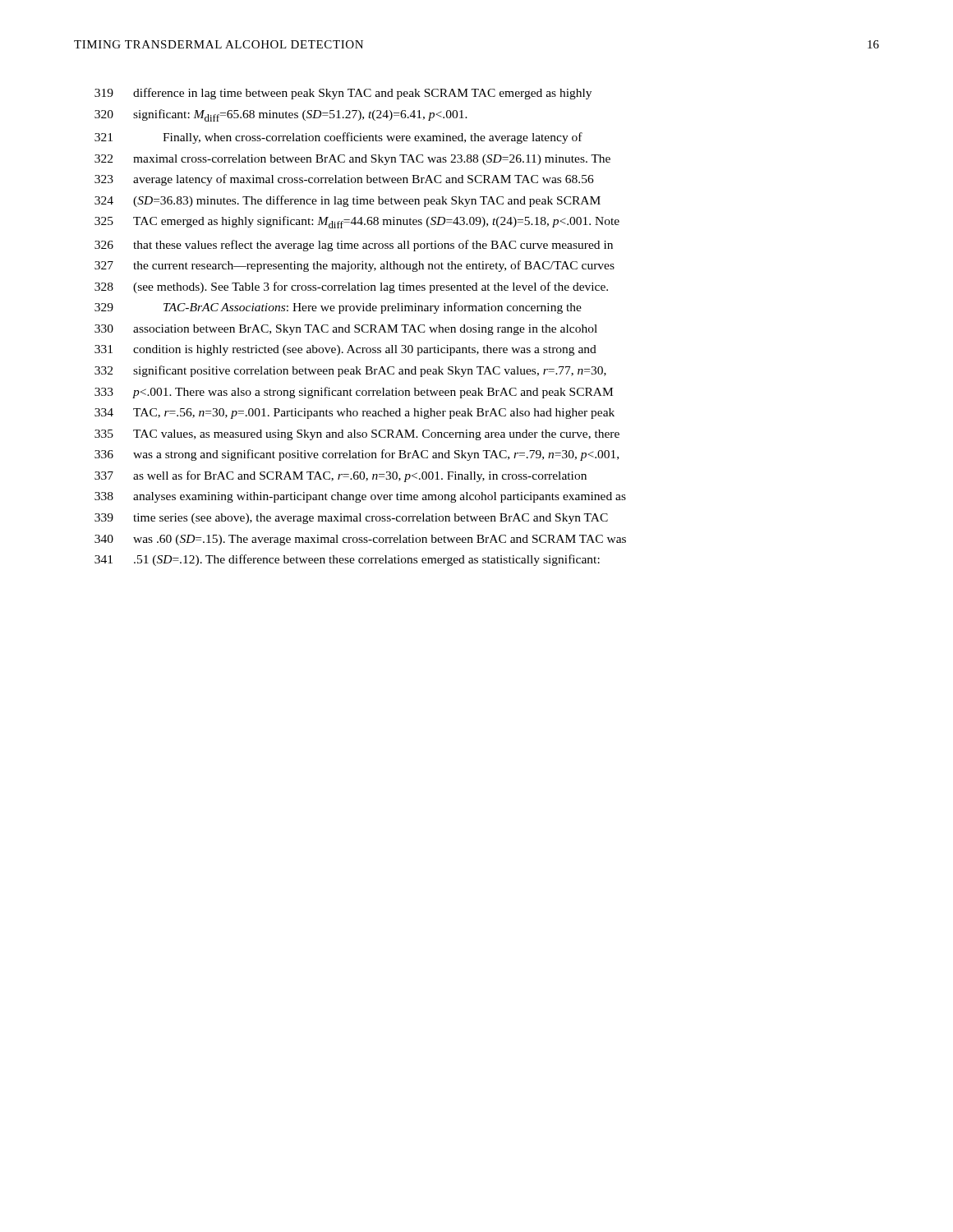Point to the text block starting "330 association between BrAC, Skyn TAC"
This screenshot has height=1232, width=953.
476,328
